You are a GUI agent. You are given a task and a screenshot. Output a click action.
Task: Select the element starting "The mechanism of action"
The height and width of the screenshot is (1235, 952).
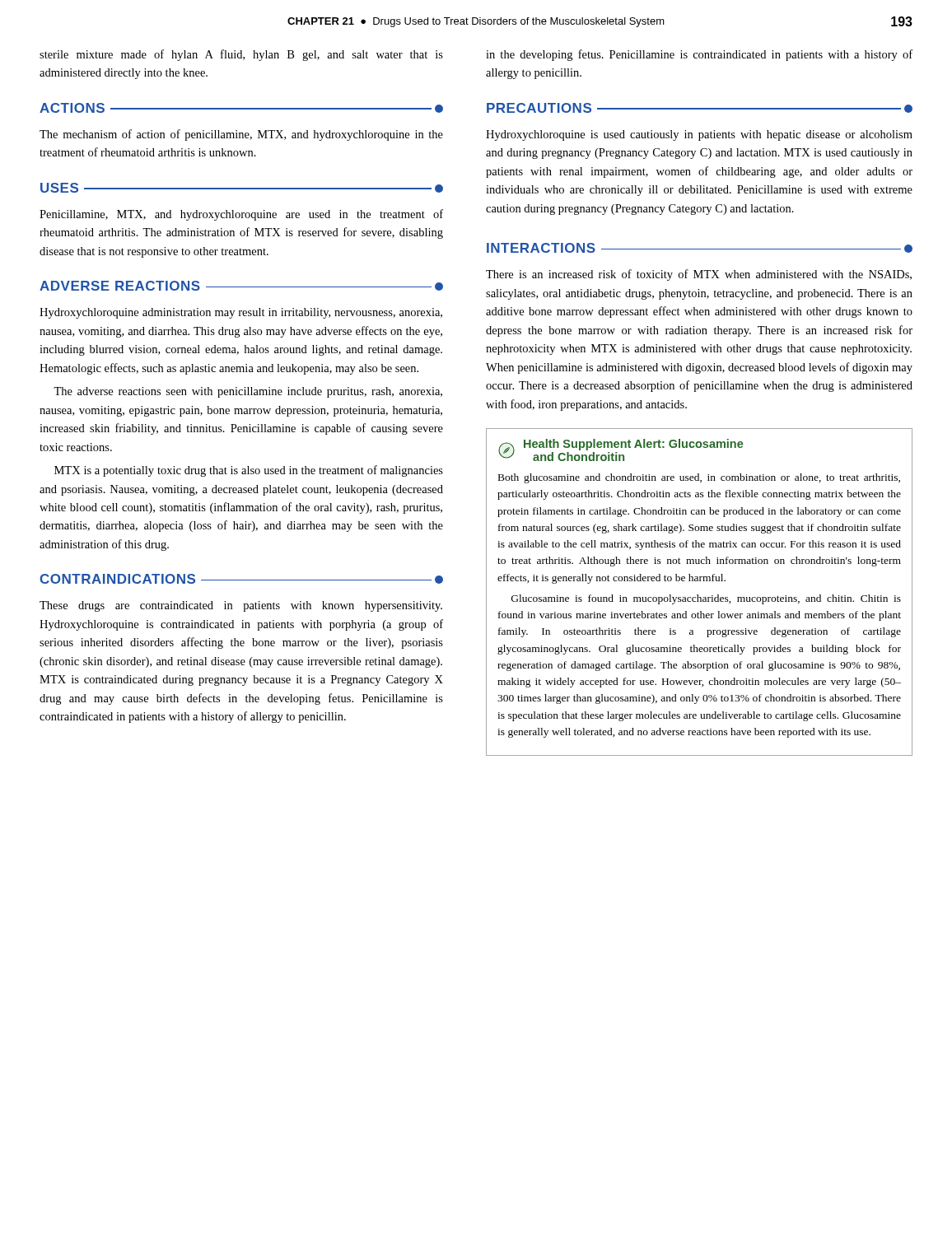pyautogui.click(x=241, y=144)
